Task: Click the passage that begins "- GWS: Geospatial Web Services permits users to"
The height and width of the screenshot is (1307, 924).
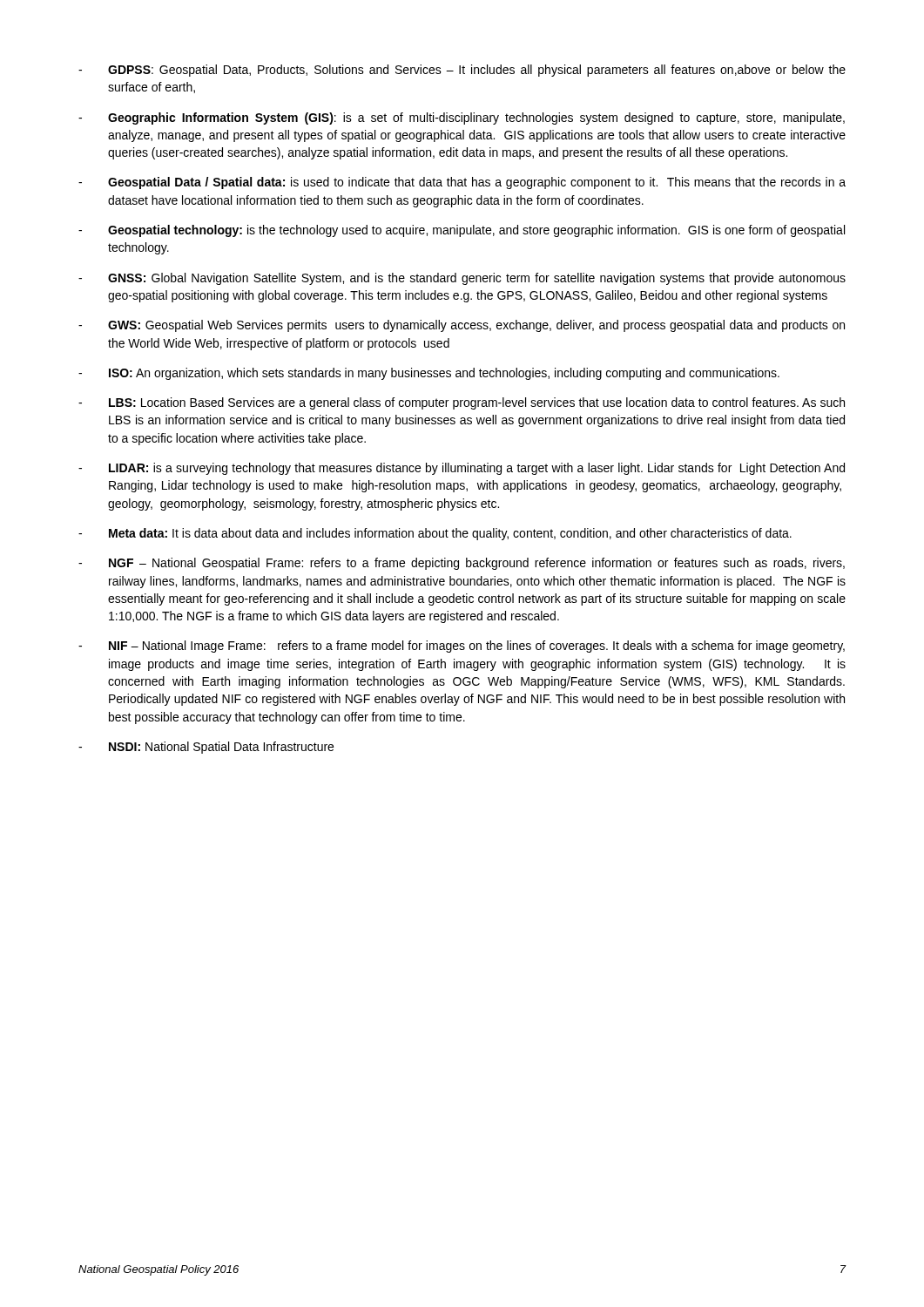Action: 462,334
